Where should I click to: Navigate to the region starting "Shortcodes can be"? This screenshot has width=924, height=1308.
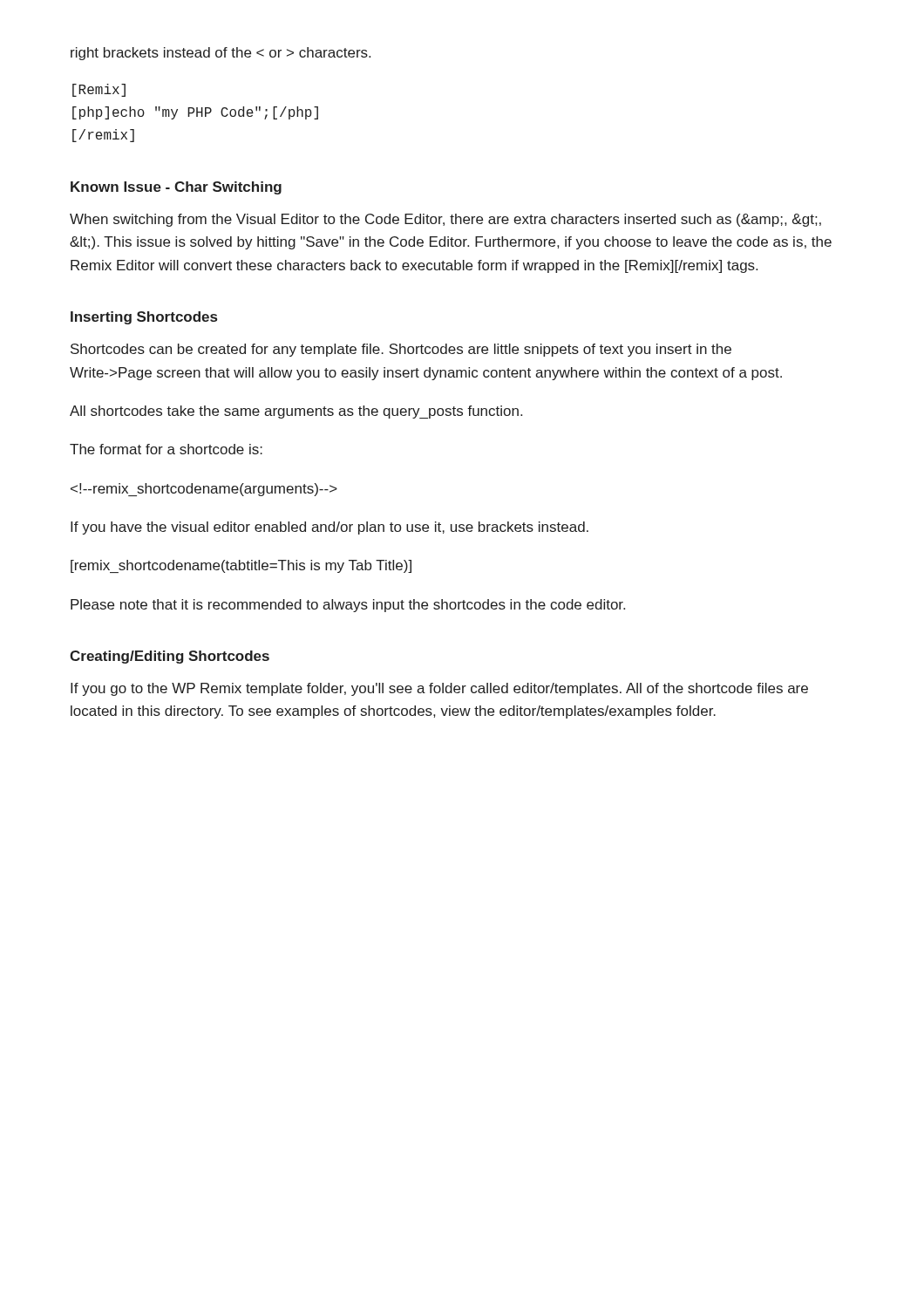(x=426, y=361)
